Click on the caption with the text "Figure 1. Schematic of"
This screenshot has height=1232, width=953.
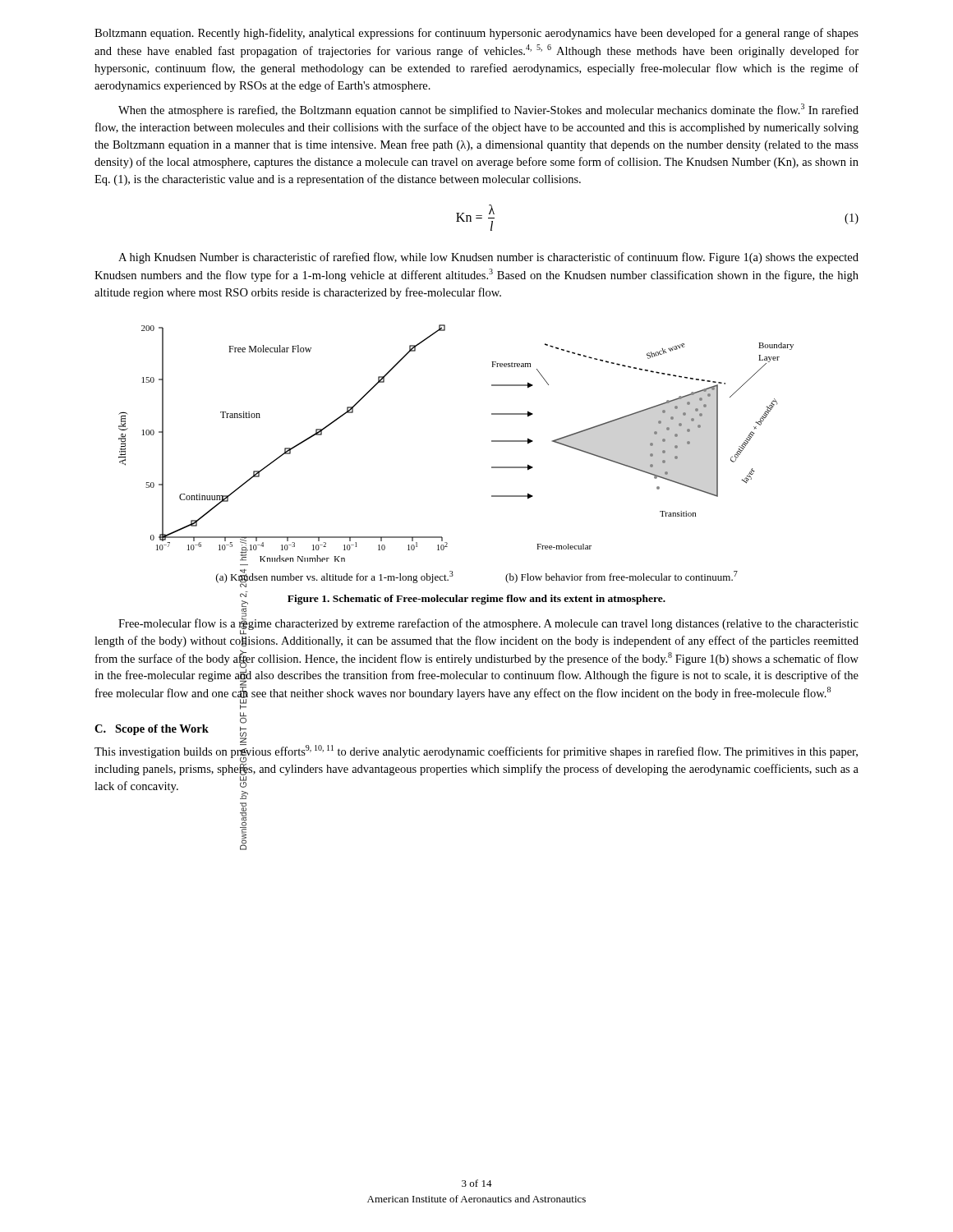pyautogui.click(x=476, y=598)
